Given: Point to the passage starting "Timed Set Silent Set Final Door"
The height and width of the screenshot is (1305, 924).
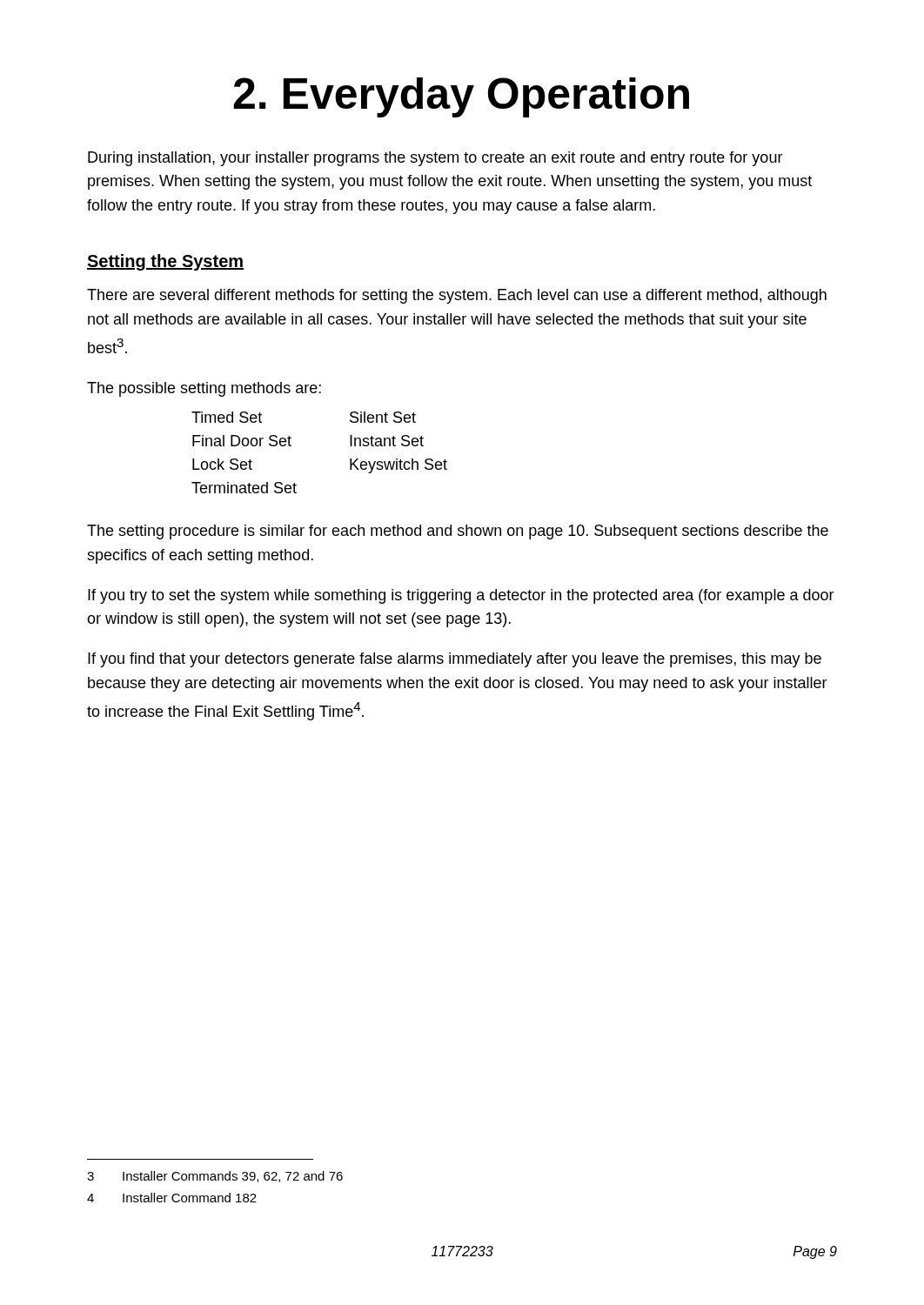Looking at the screenshot, I should click(345, 453).
